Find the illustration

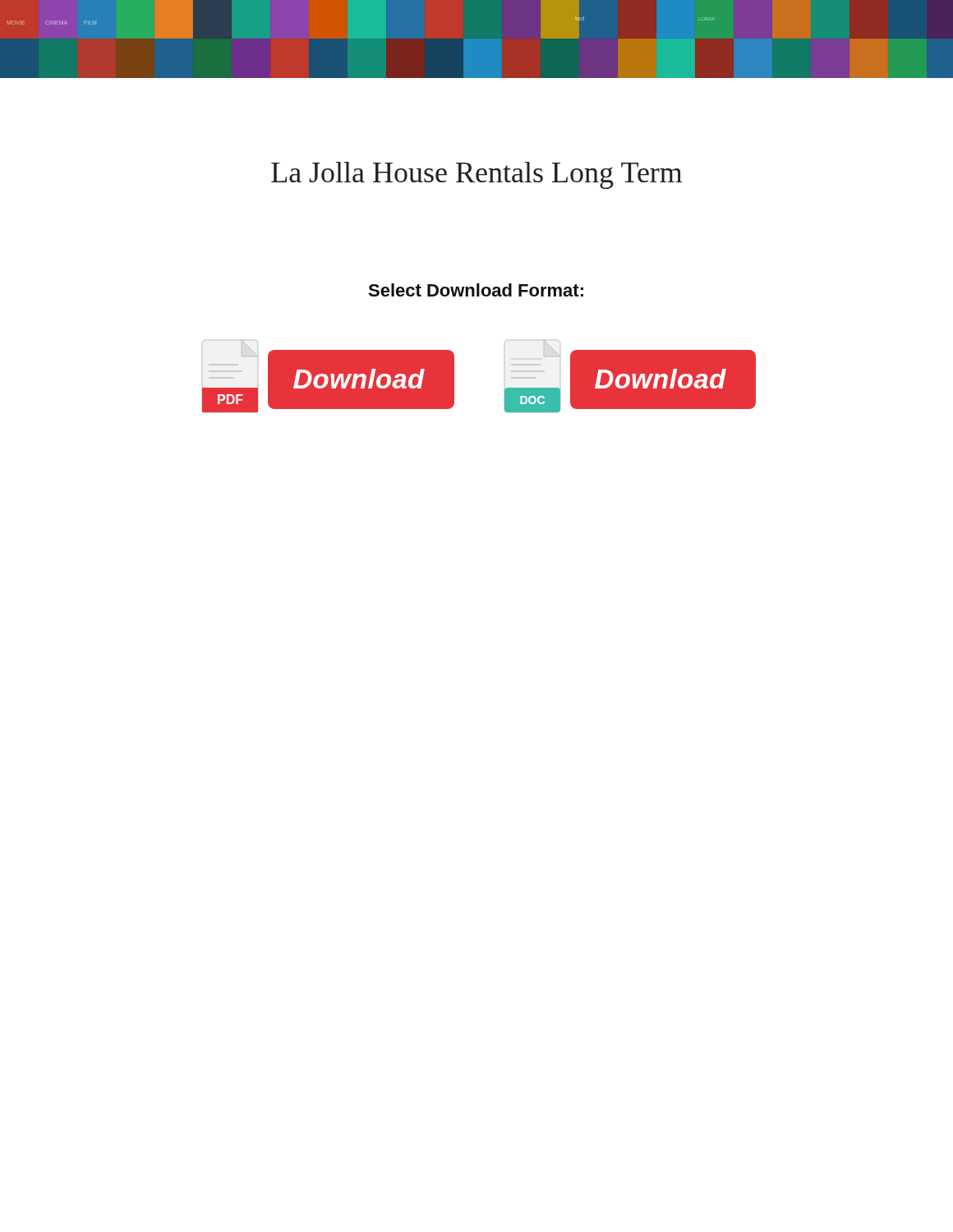[x=476, y=41]
